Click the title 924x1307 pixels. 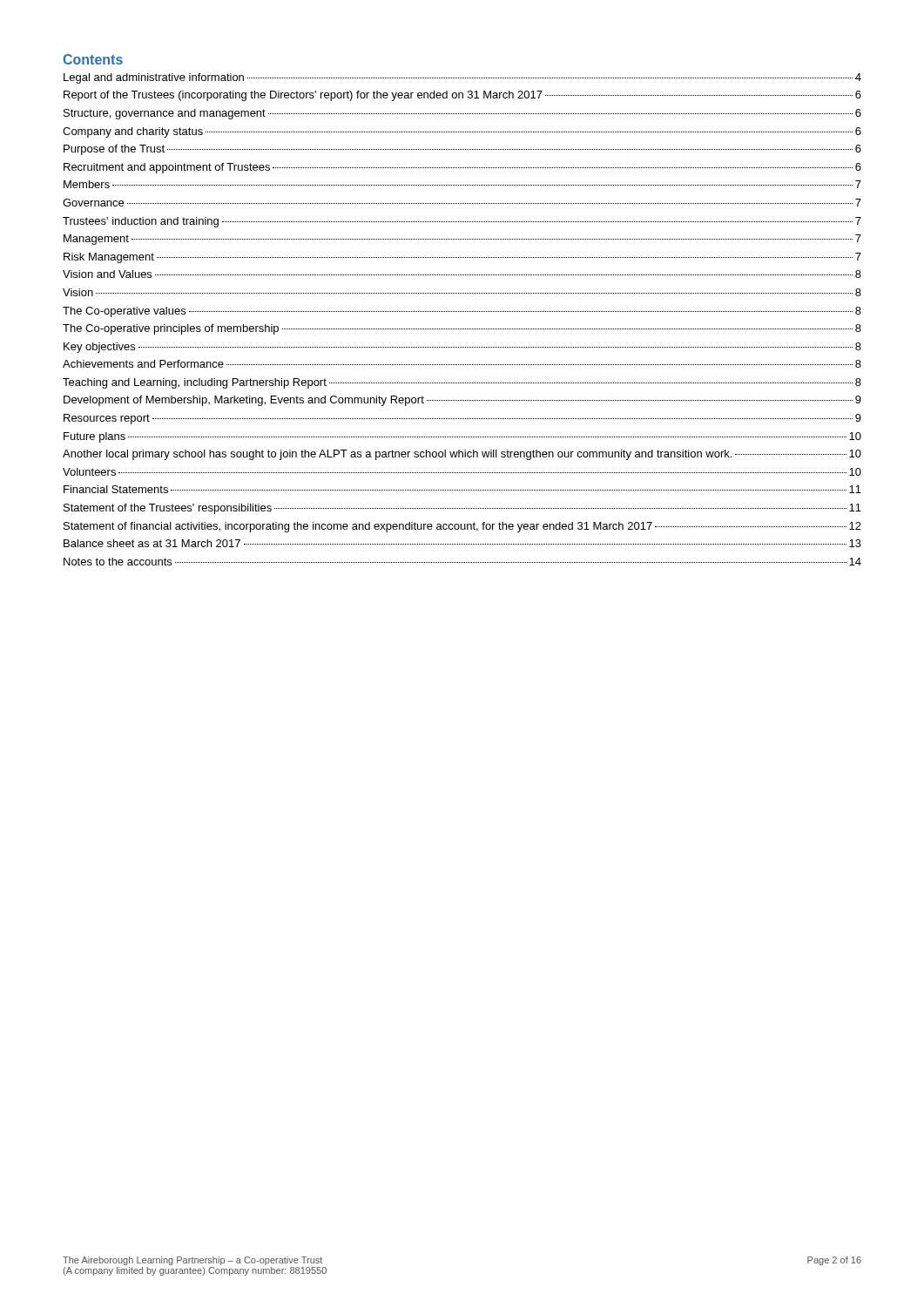[93, 60]
